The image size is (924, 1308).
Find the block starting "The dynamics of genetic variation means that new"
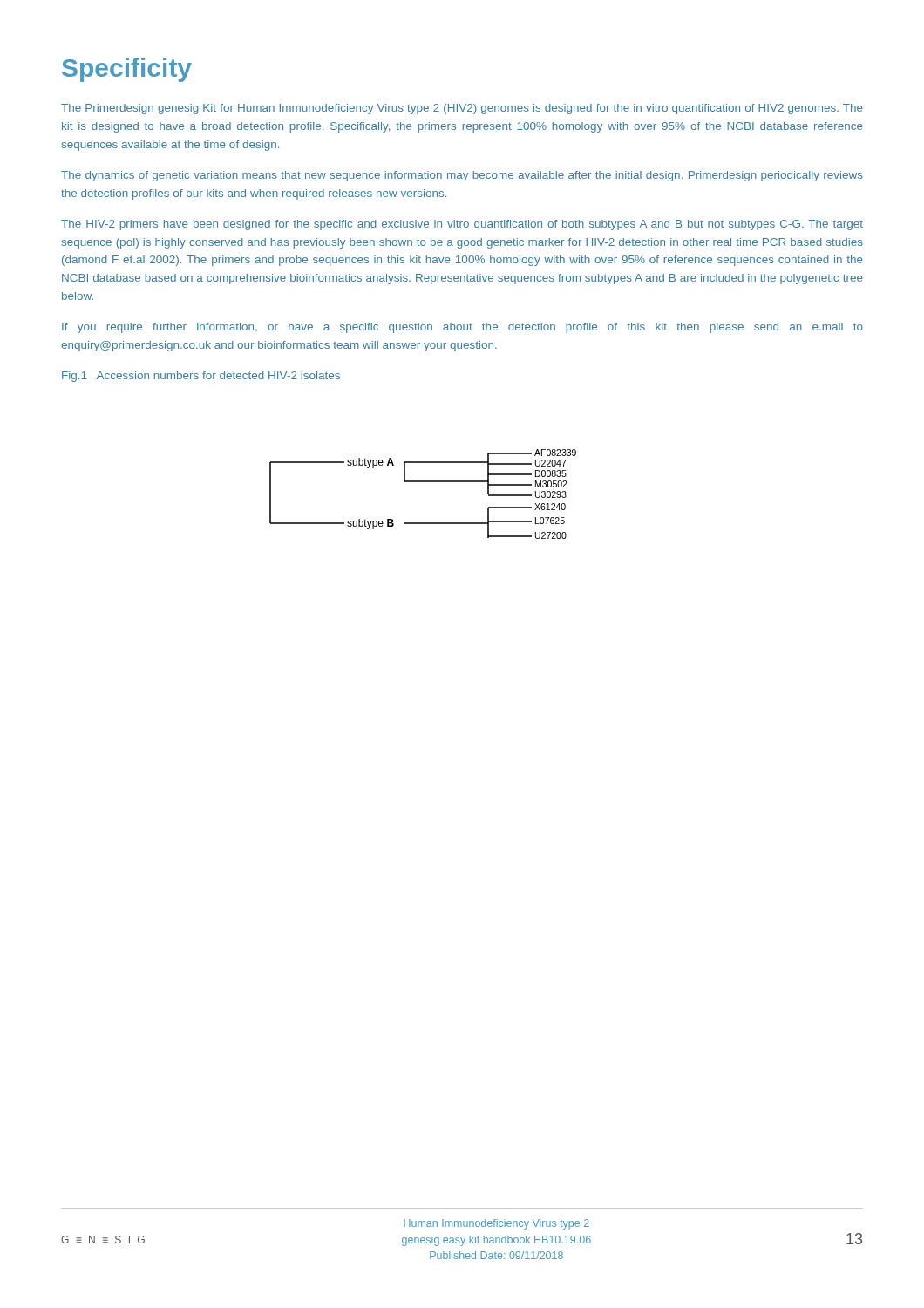click(x=462, y=184)
